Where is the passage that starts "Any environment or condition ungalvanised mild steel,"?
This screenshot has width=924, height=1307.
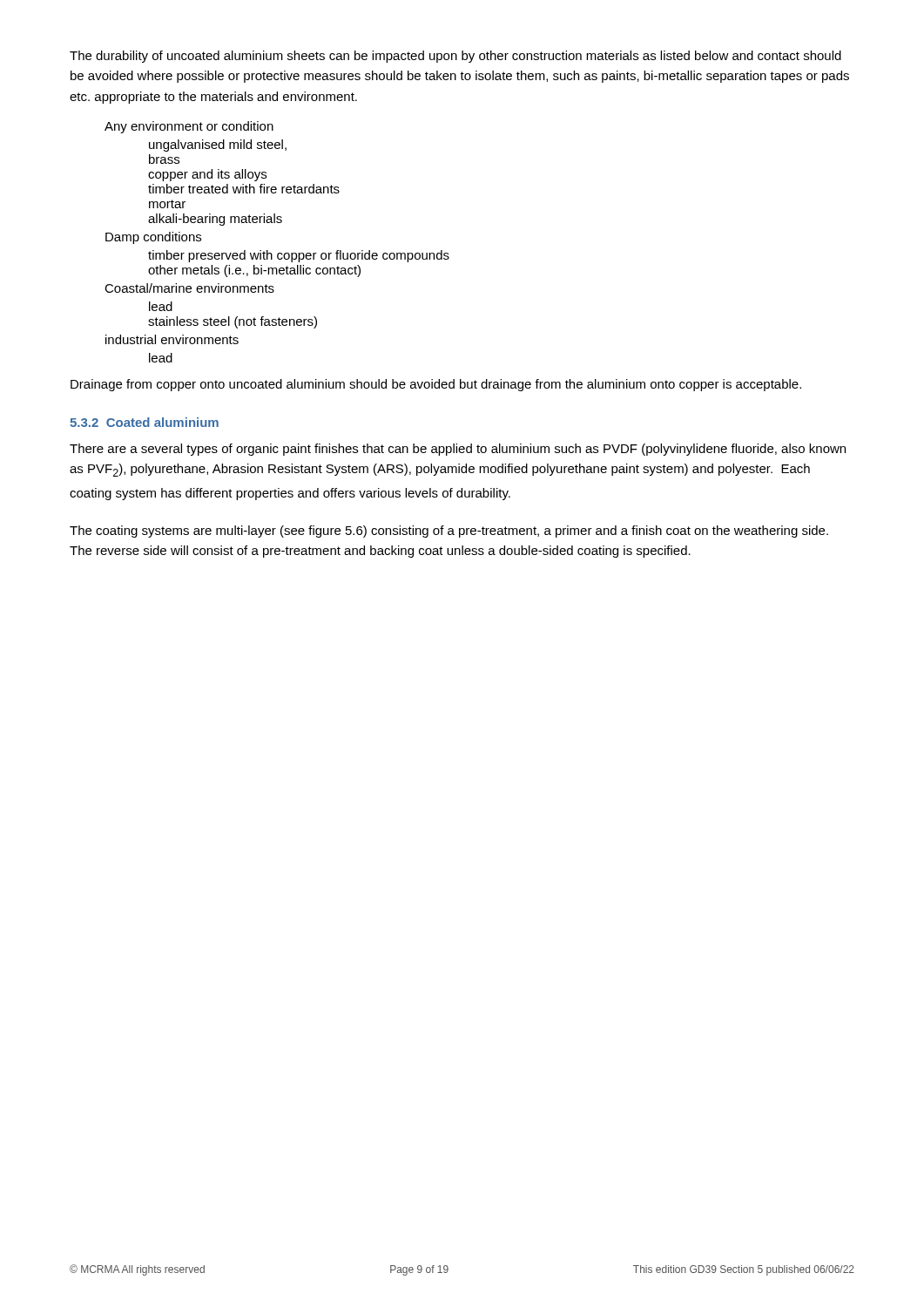[189, 127]
